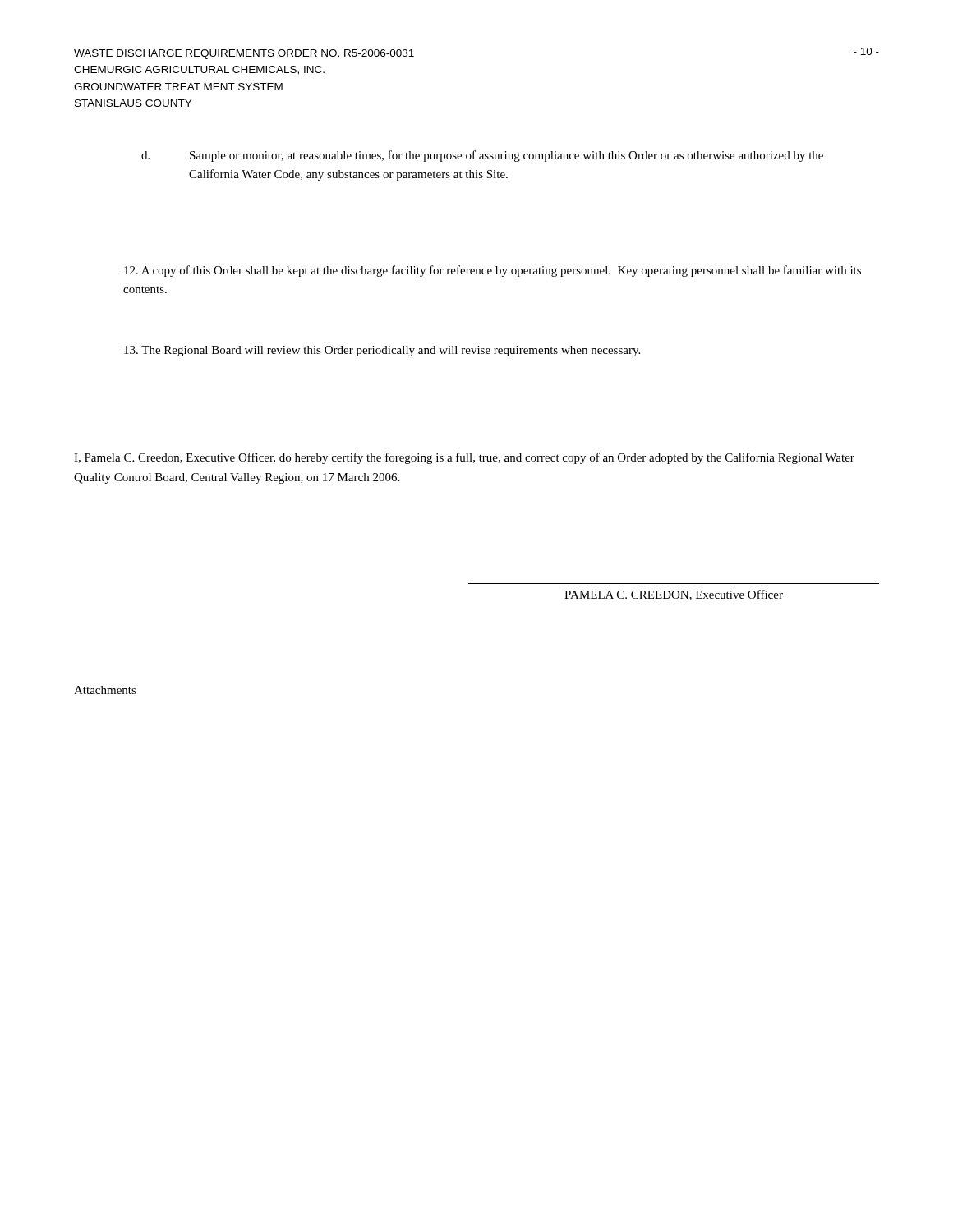Point to the text starting "I, Pamela C. Creedon,"
This screenshot has height=1232, width=953.
click(x=464, y=467)
